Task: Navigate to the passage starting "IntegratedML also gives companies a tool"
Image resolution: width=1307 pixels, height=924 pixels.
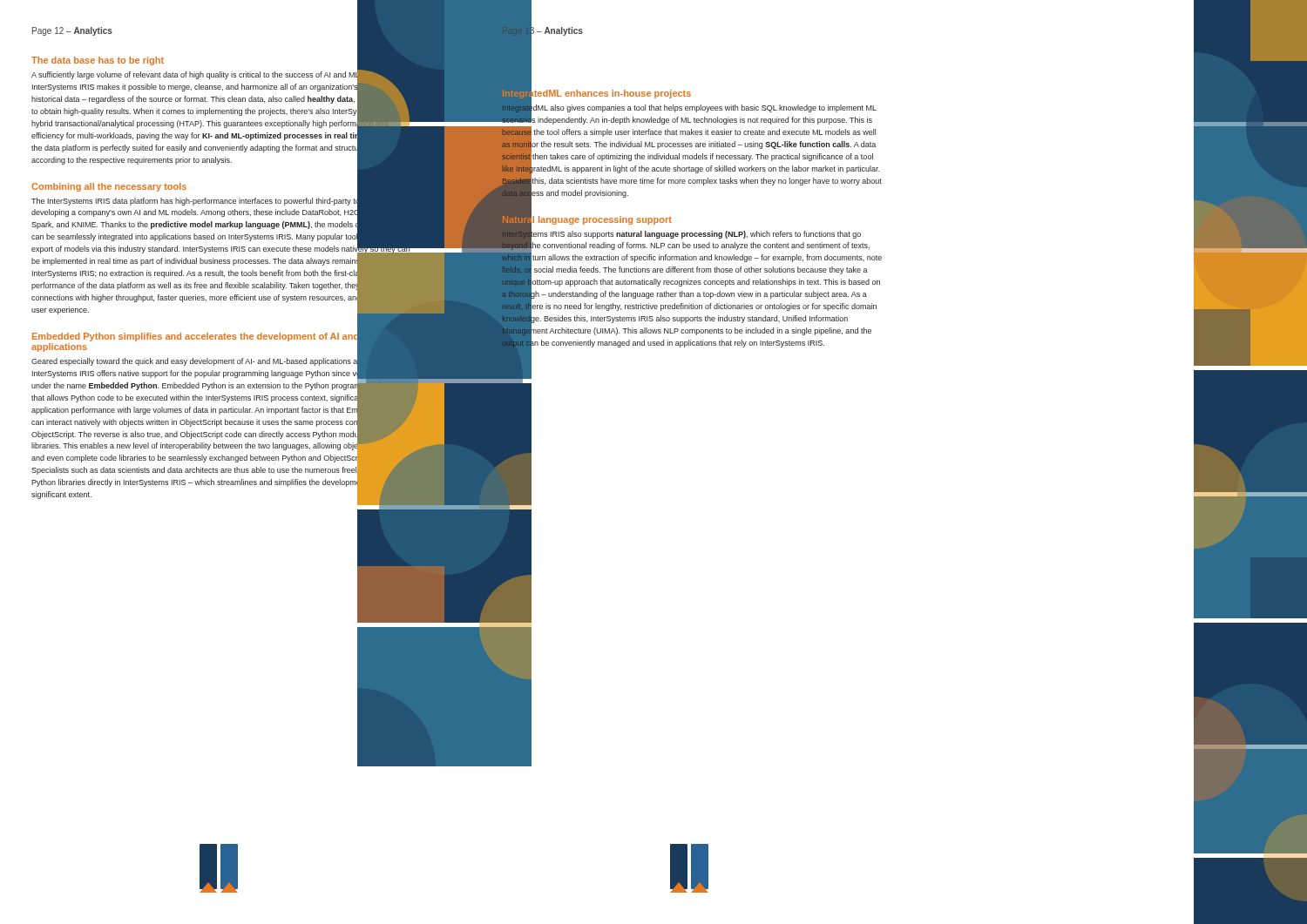Action: click(692, 150)
